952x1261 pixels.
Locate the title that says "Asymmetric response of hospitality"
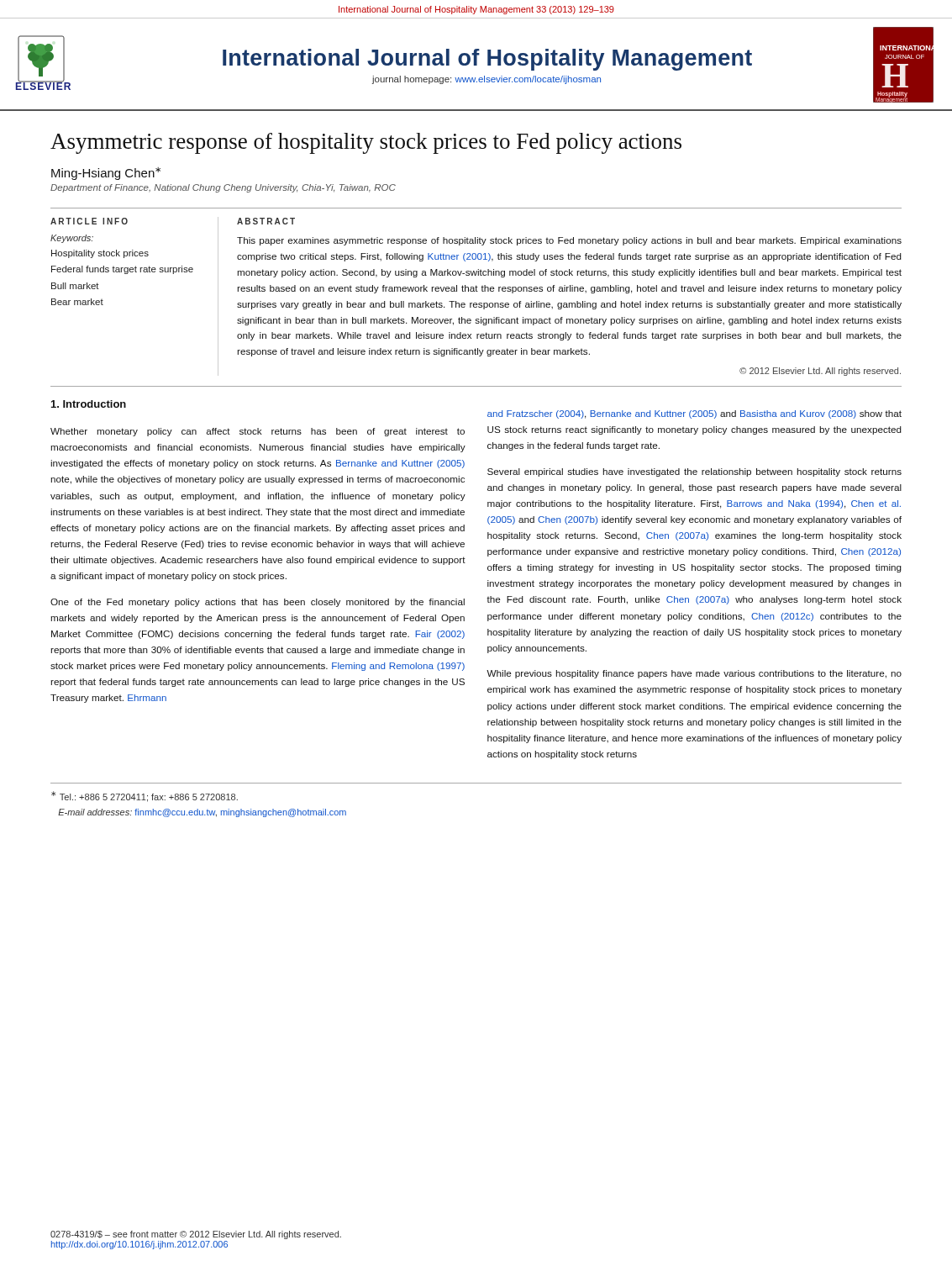(366, 141)
